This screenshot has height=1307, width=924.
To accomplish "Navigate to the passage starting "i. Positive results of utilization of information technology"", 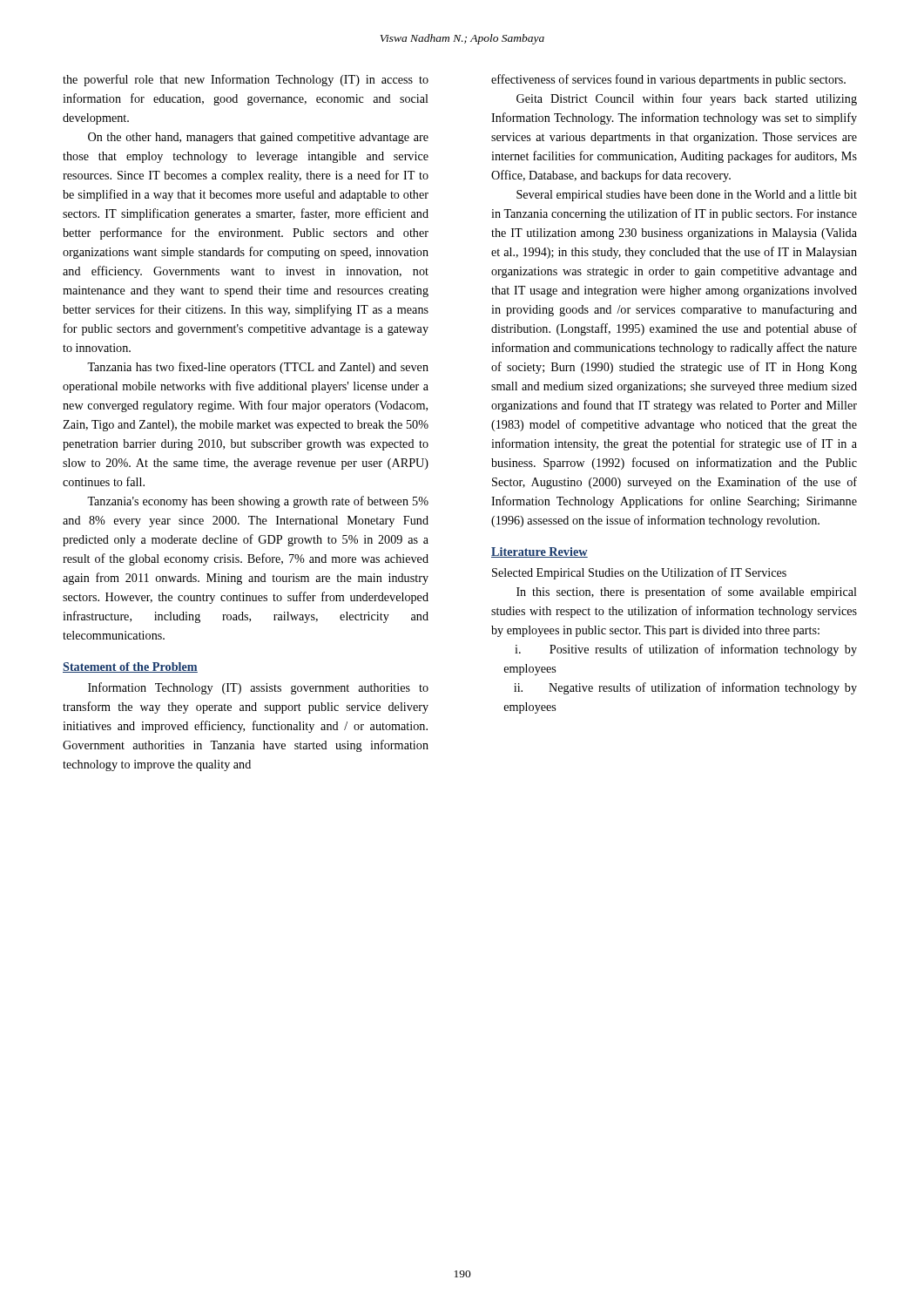I will click(680, 659).
